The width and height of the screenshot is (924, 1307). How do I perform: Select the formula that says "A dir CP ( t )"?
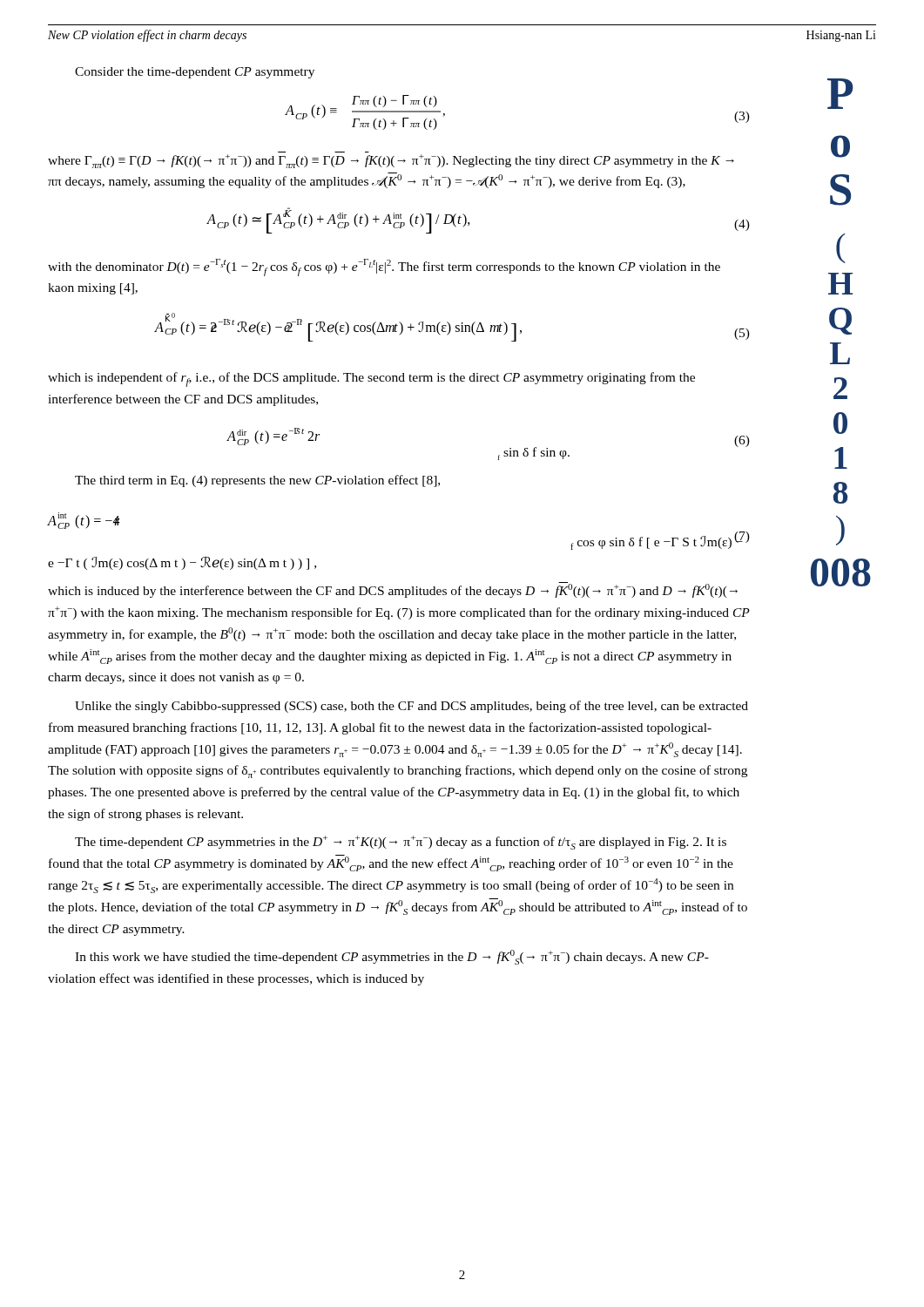click(489, 440)
